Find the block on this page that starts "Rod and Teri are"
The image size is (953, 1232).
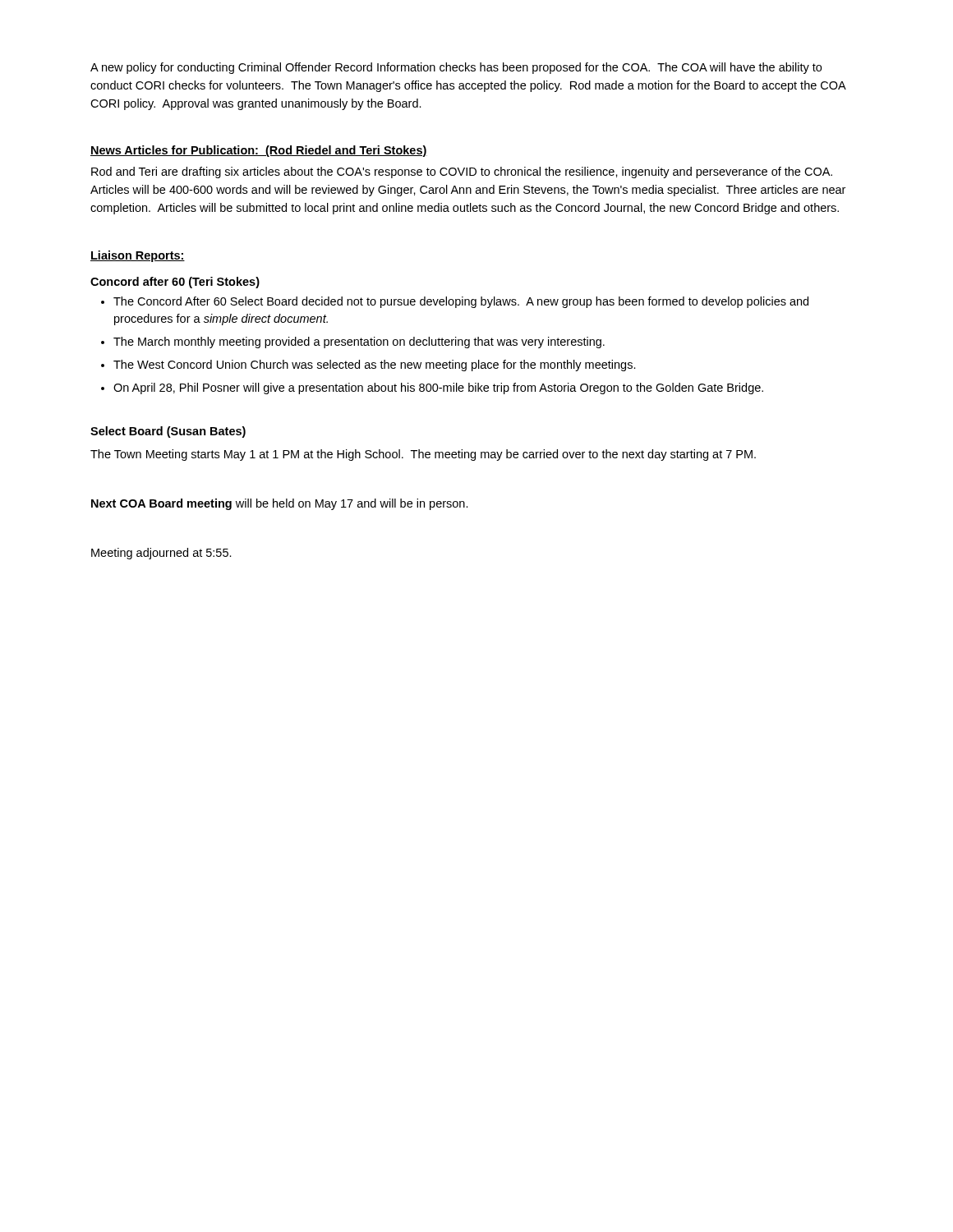coord(468,190)
